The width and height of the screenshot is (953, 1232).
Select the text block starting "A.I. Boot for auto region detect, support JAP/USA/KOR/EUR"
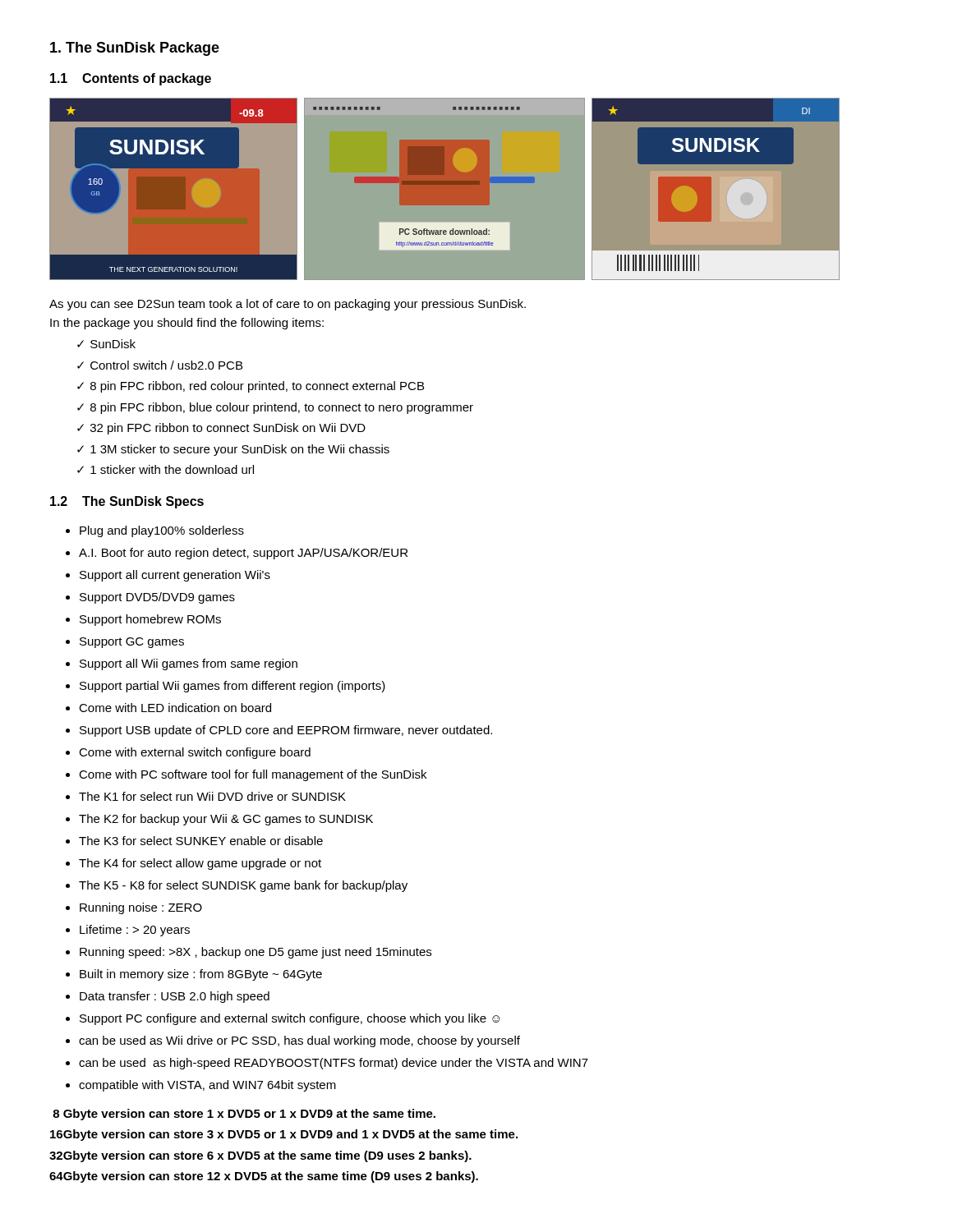coord(243,554)
